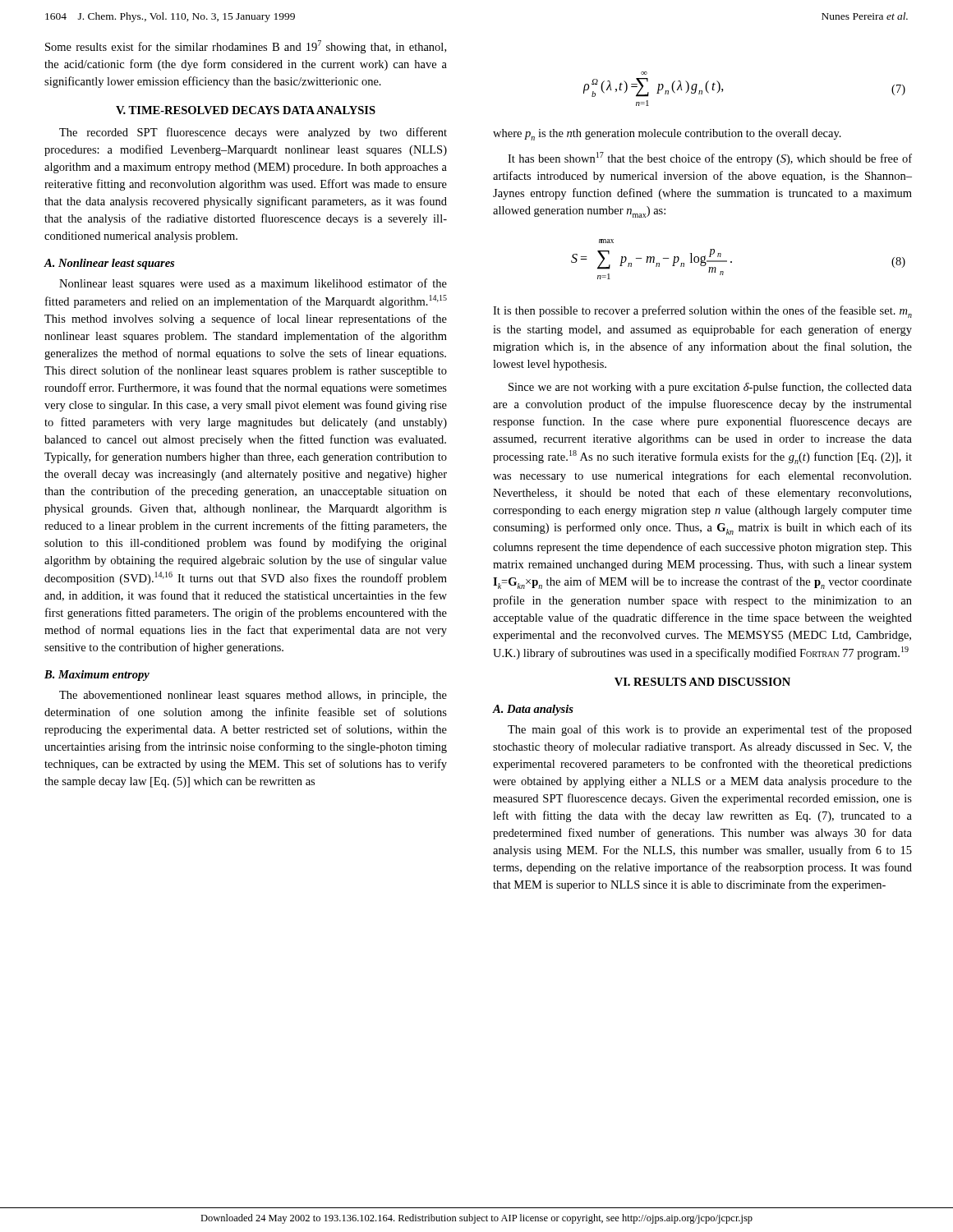The image size is (953, 1232).
Task: Where is the formula that starts "S = n max ∑ n=1 p"?
Action: pos(702,262)
